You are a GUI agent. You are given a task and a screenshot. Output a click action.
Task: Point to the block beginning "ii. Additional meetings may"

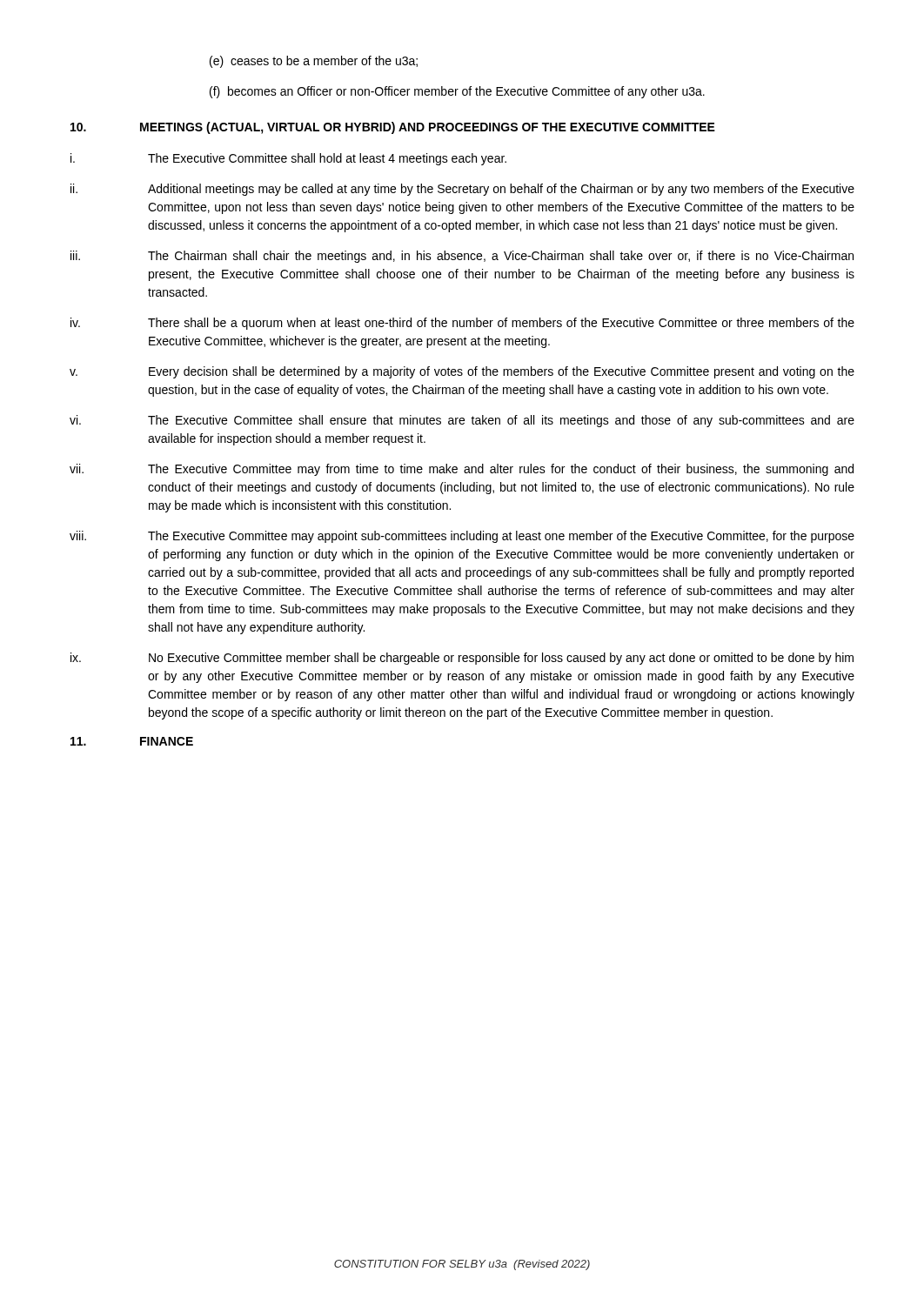[x=462, y=207]
